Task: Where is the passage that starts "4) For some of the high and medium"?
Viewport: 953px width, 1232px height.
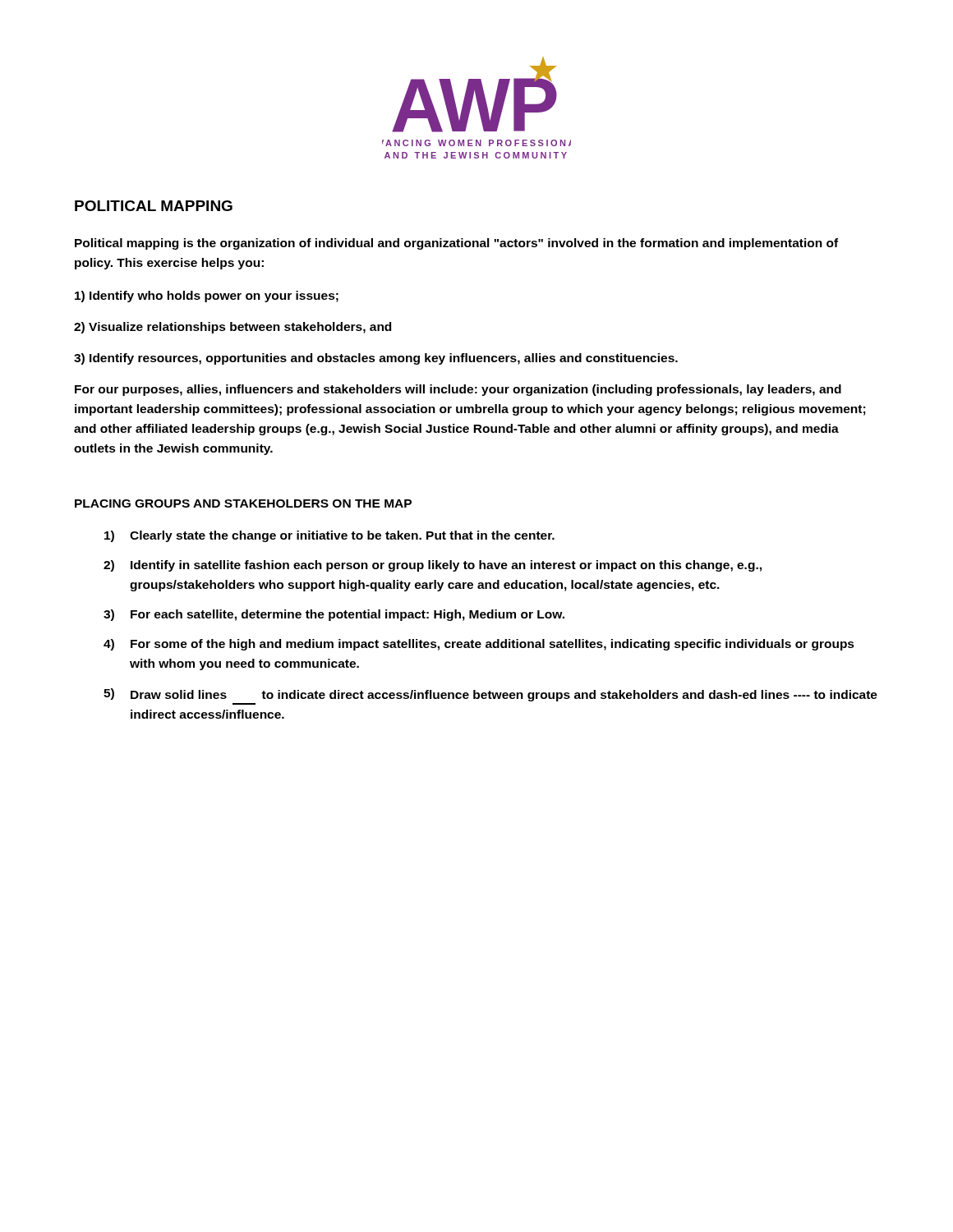Action: pyautogui.click(x=491, y=654)
